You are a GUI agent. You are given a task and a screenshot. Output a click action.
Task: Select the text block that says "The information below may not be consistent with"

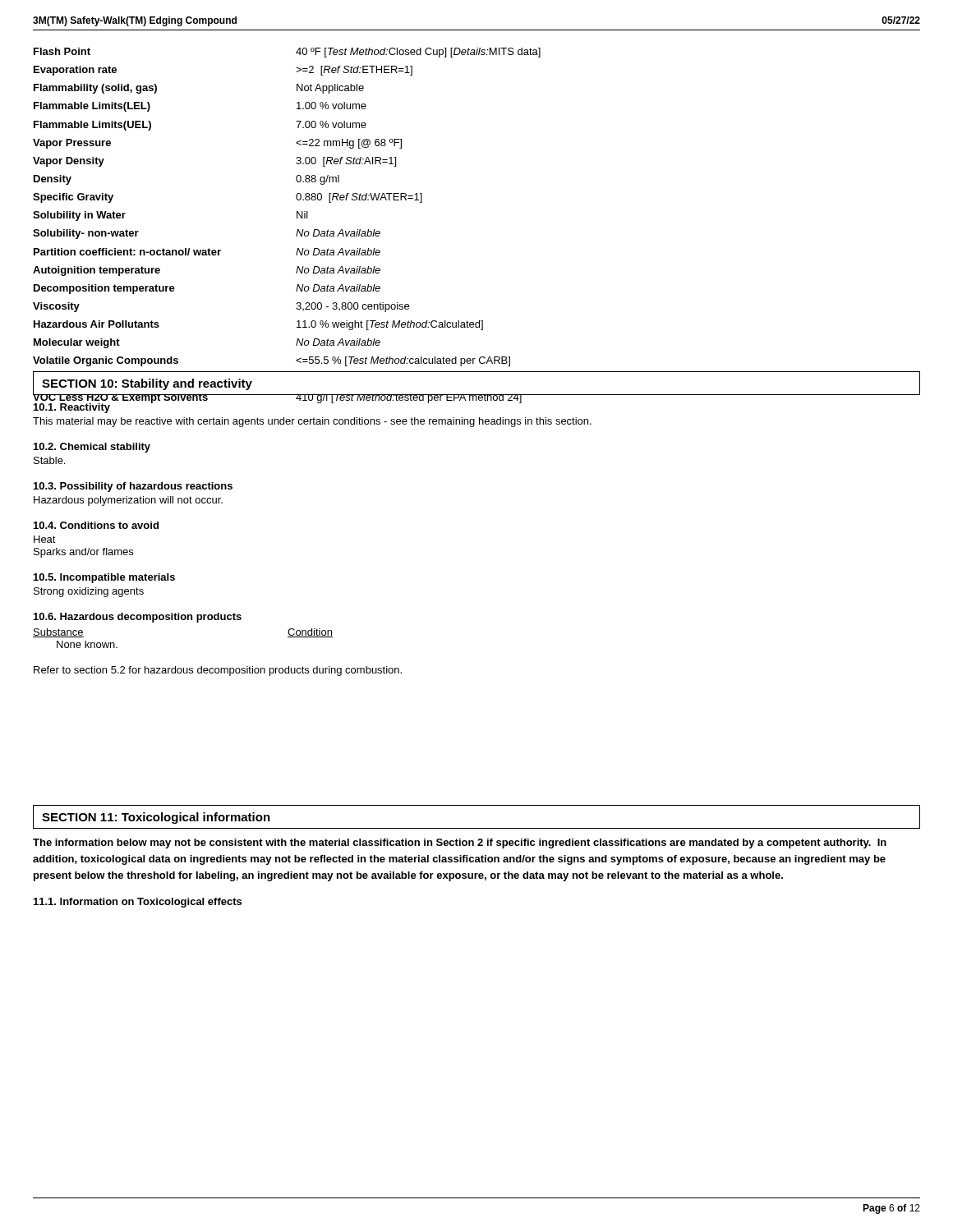pyautogui.click(x=460, y=859)
